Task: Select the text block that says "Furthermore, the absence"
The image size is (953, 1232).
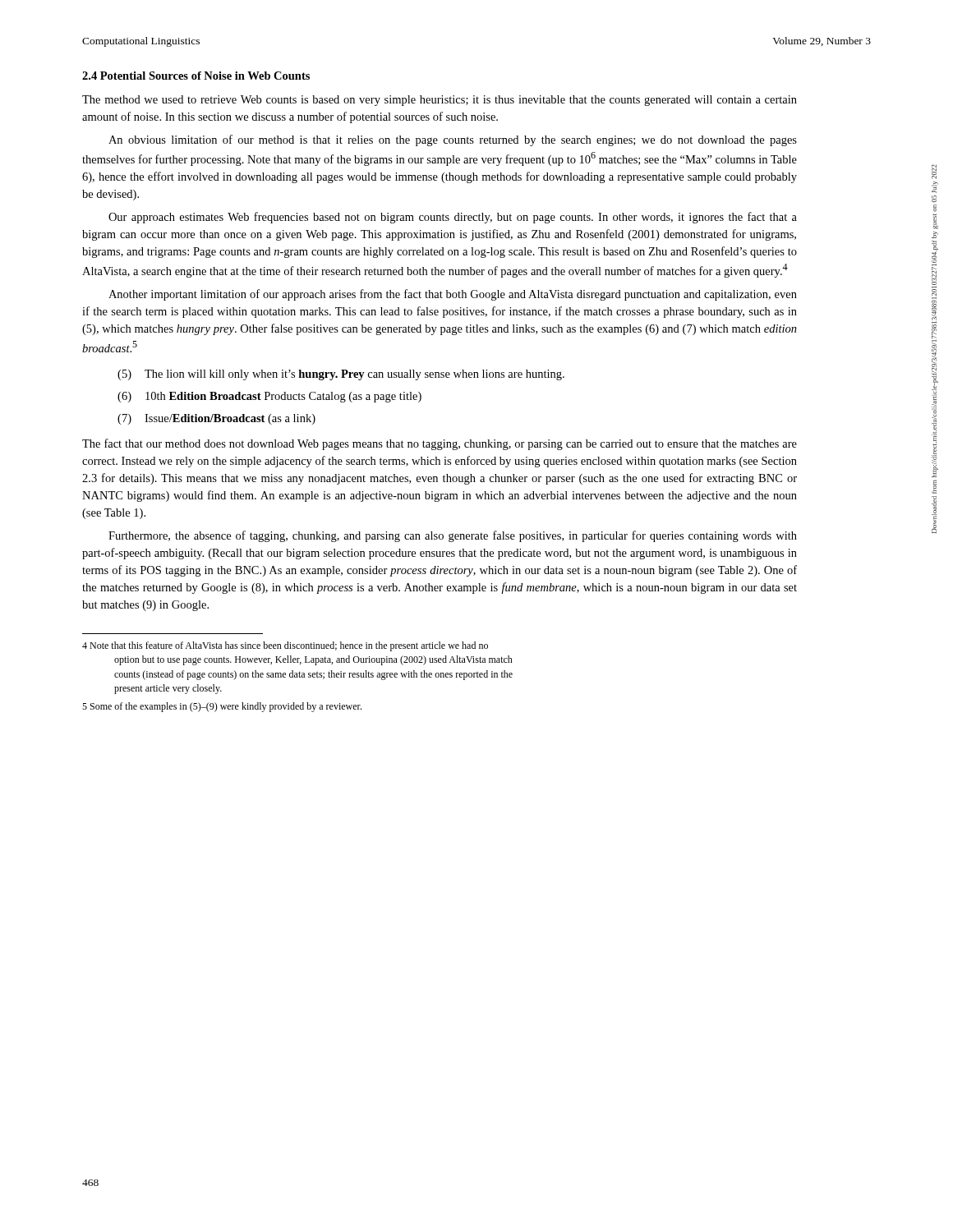Action: click(x=440, y=570)
